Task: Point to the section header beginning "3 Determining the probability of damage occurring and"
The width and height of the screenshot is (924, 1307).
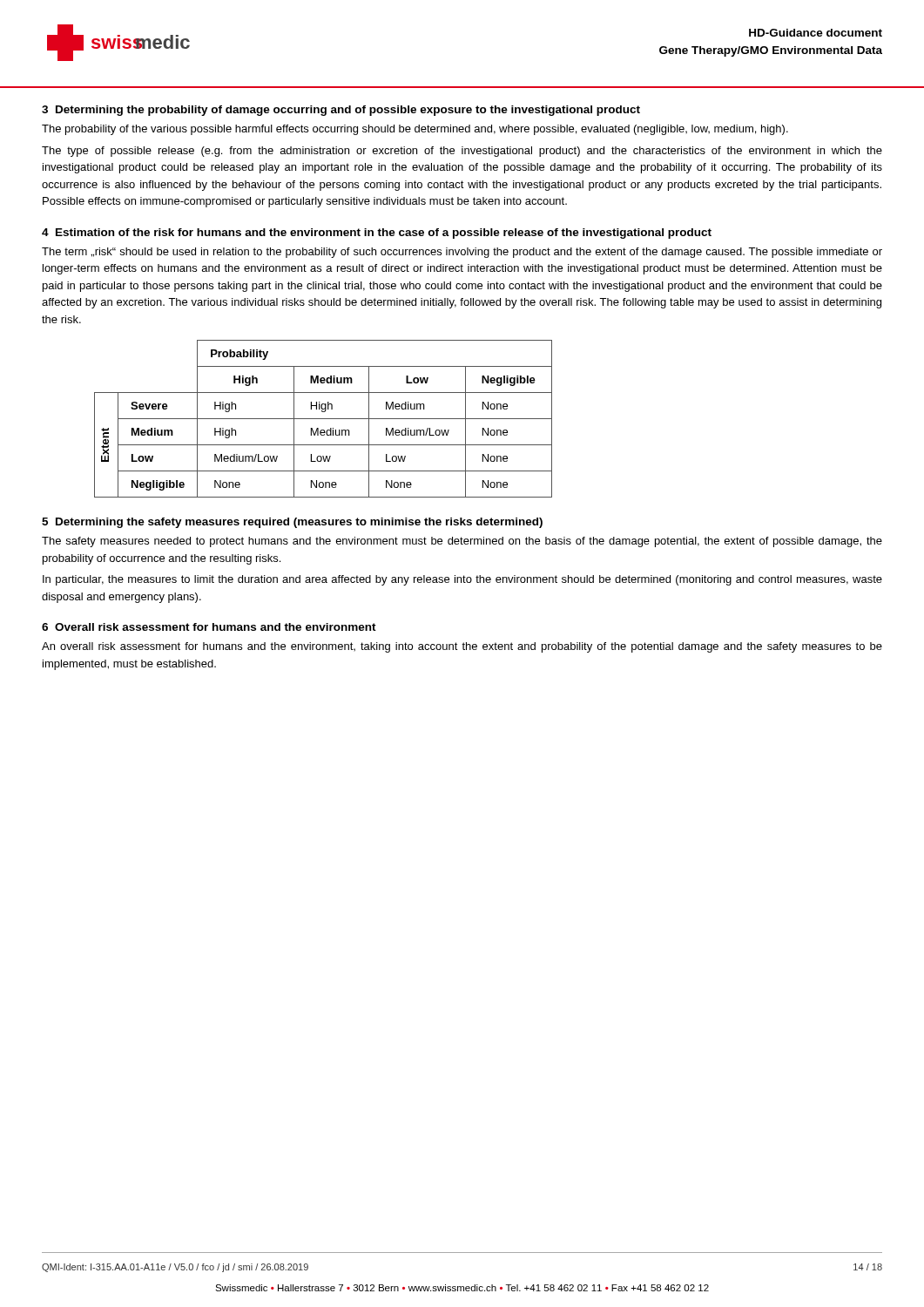Action: 341,109
